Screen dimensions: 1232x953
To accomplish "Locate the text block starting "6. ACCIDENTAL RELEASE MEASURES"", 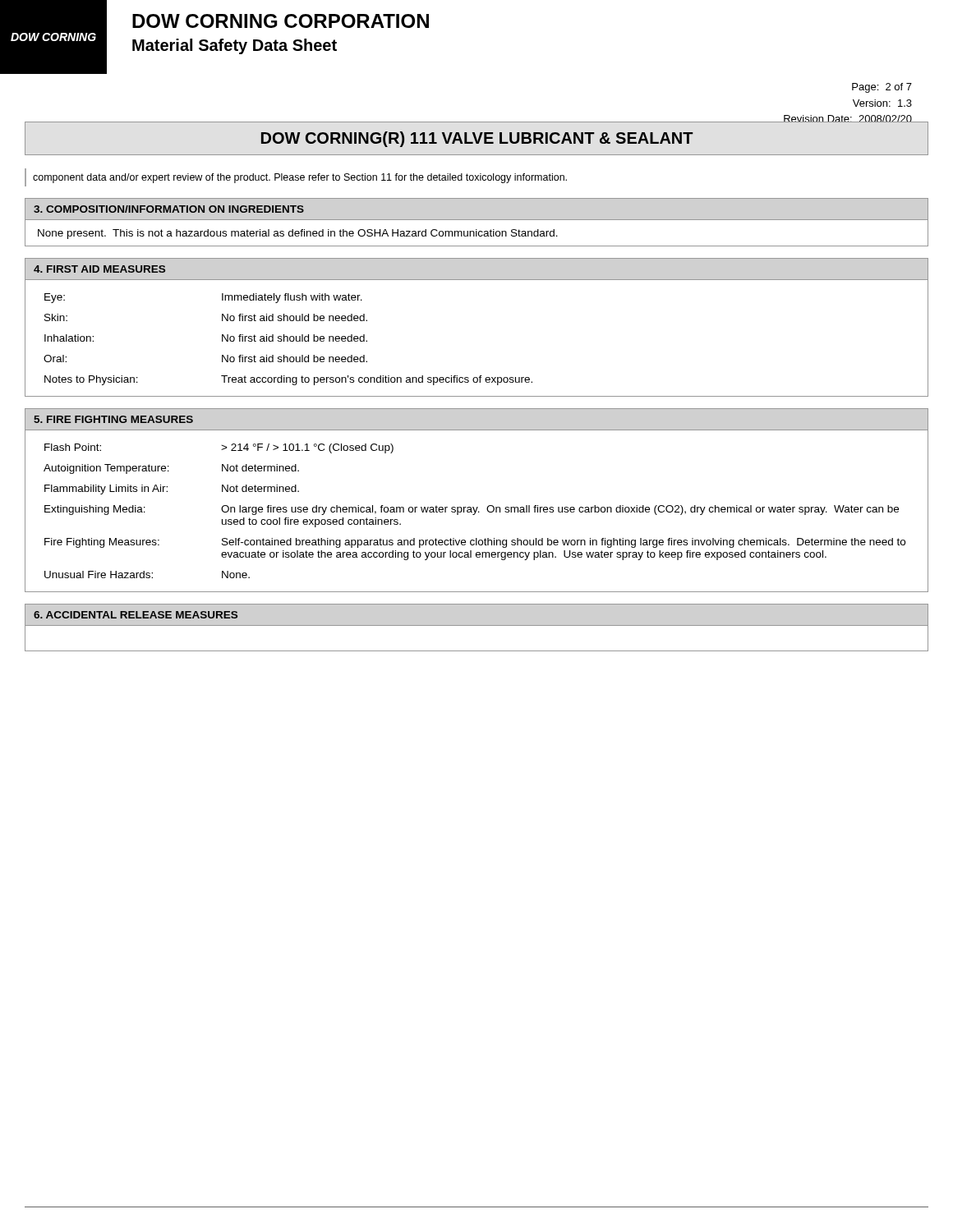I will [136, 615].
